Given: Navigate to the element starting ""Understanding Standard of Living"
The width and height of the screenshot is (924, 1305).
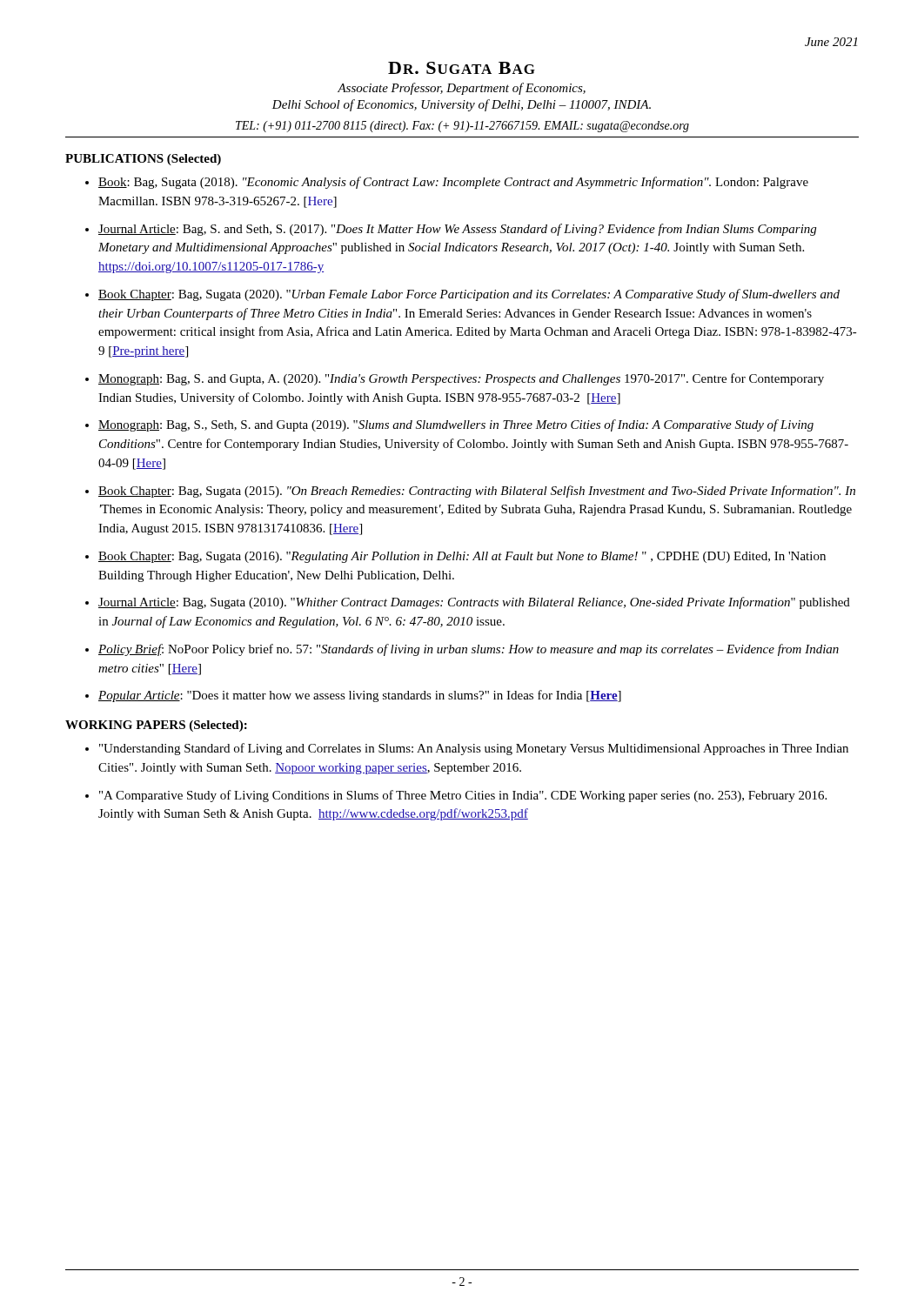Looking at the screenshot, I should pyautogui.click(x=474, y=758).
